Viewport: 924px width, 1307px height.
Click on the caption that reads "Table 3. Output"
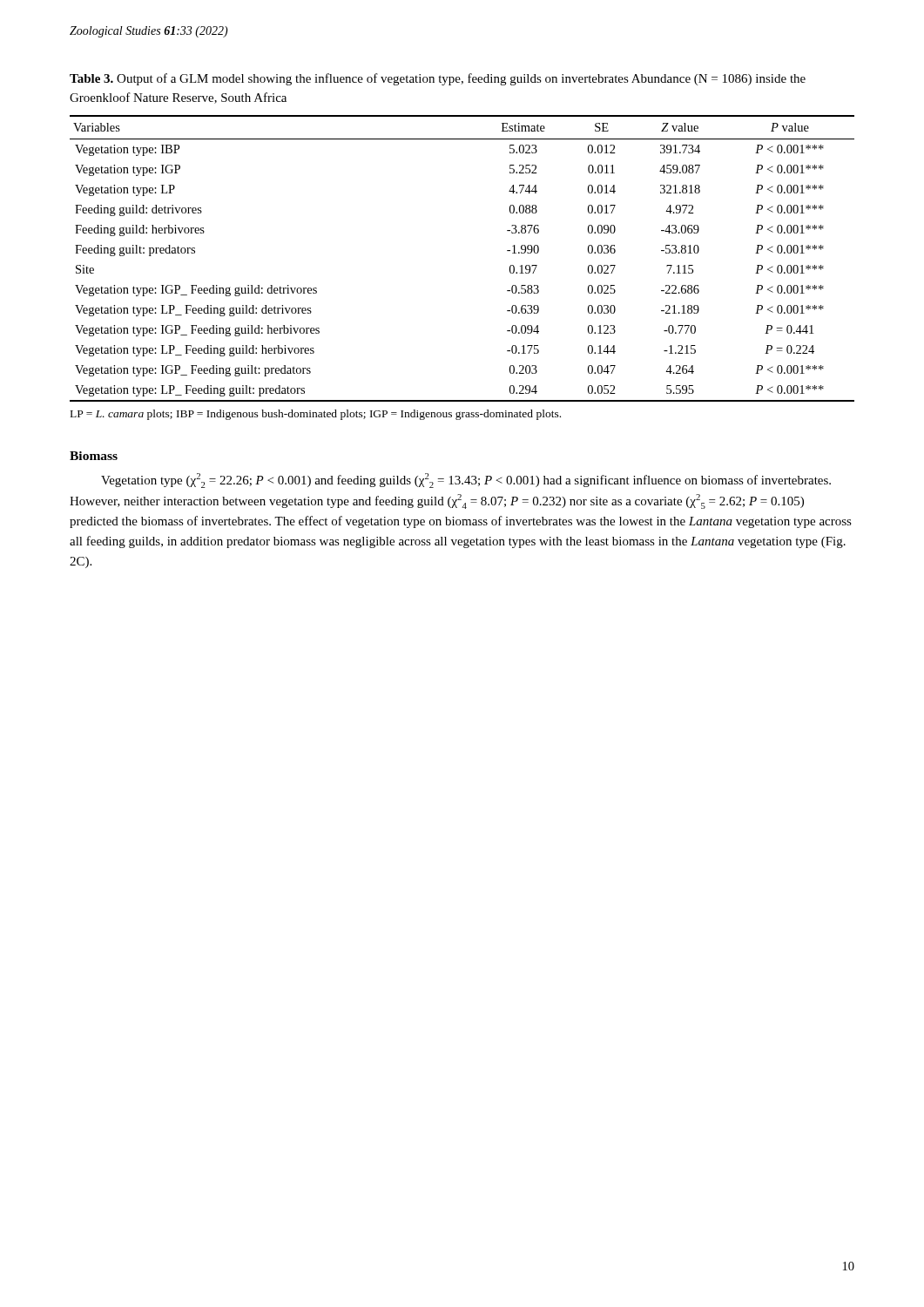pos(438,88)
